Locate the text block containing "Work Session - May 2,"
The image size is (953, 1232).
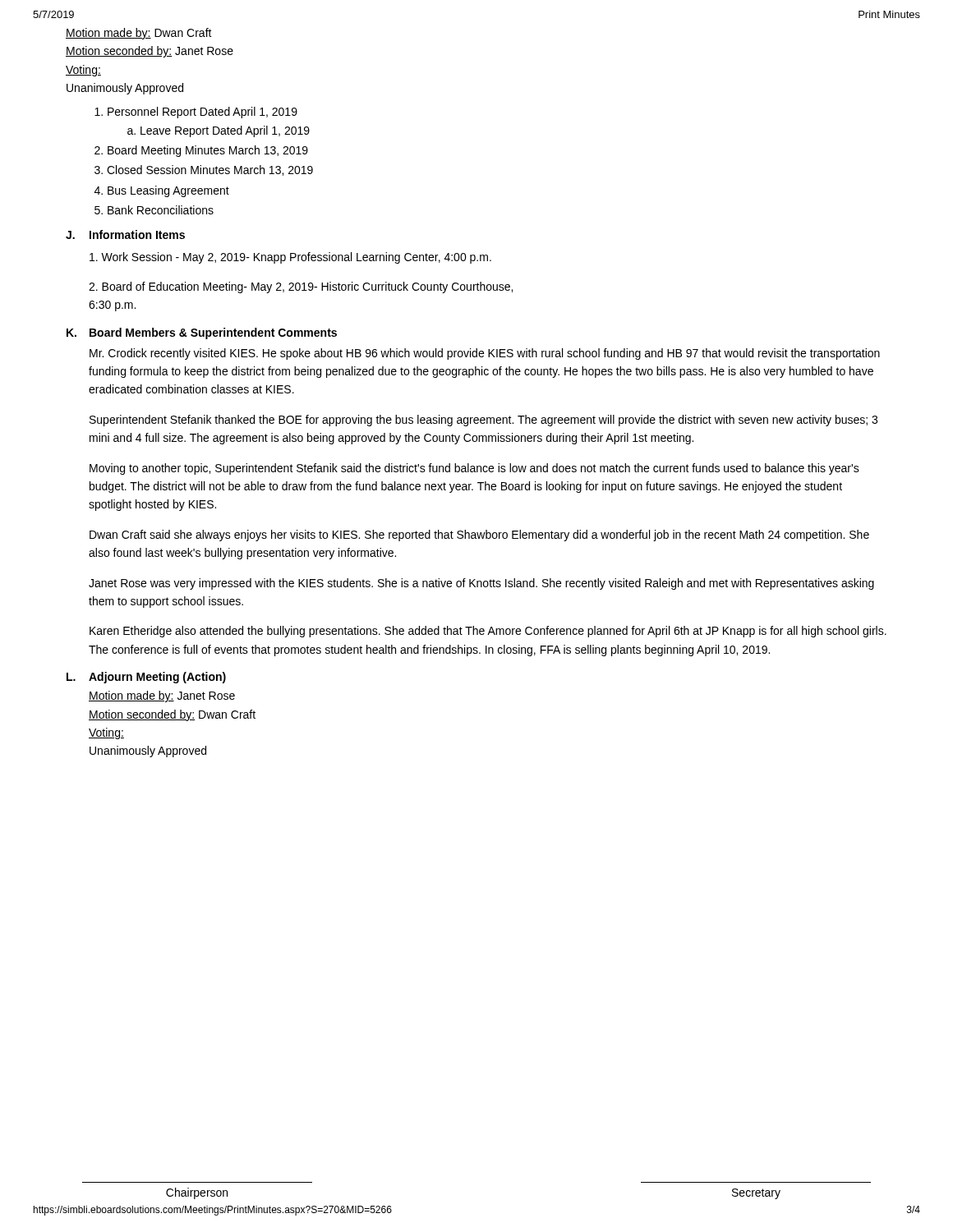point(290,257)
